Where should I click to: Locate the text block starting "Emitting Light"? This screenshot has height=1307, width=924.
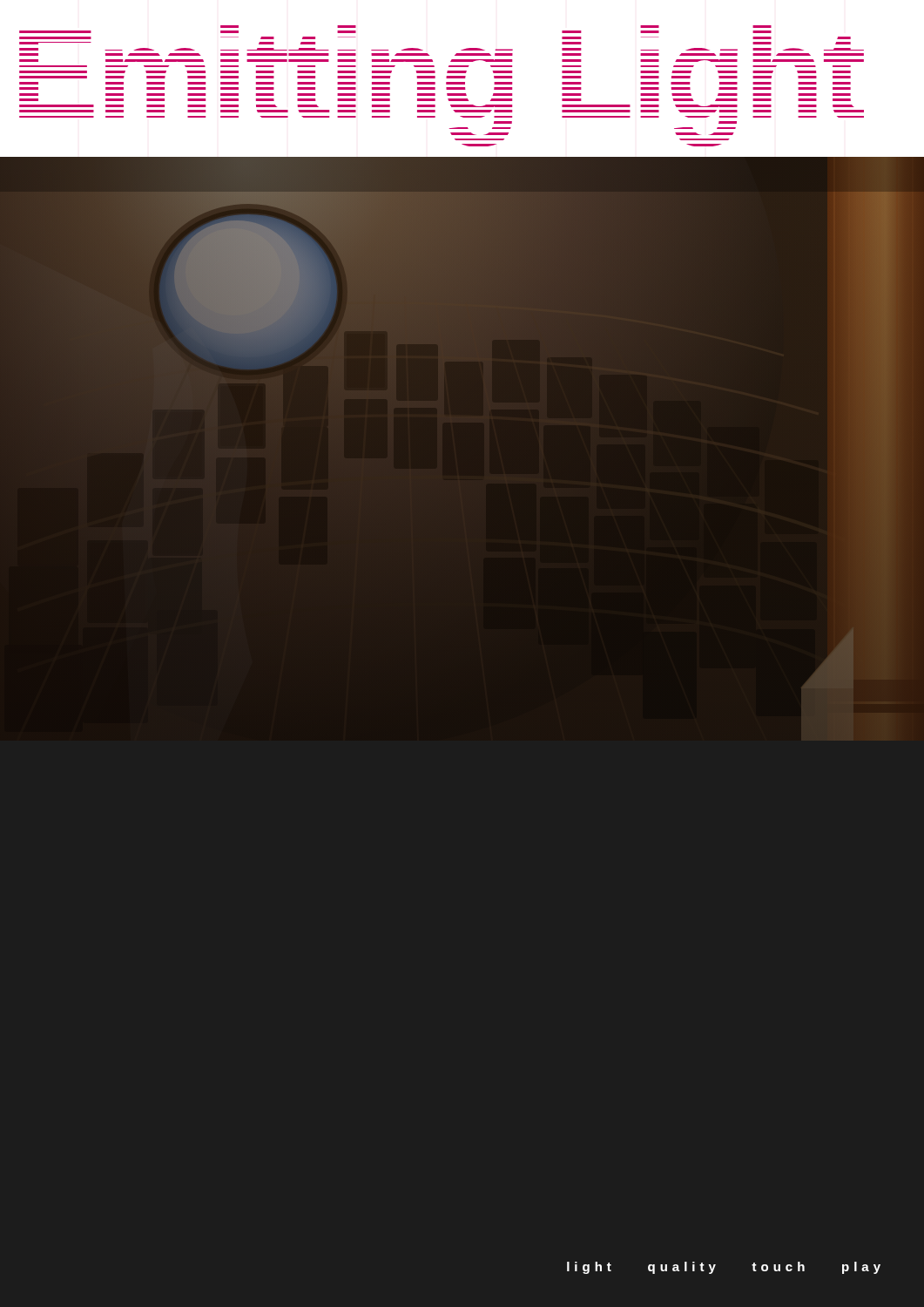tap(462, 78)
